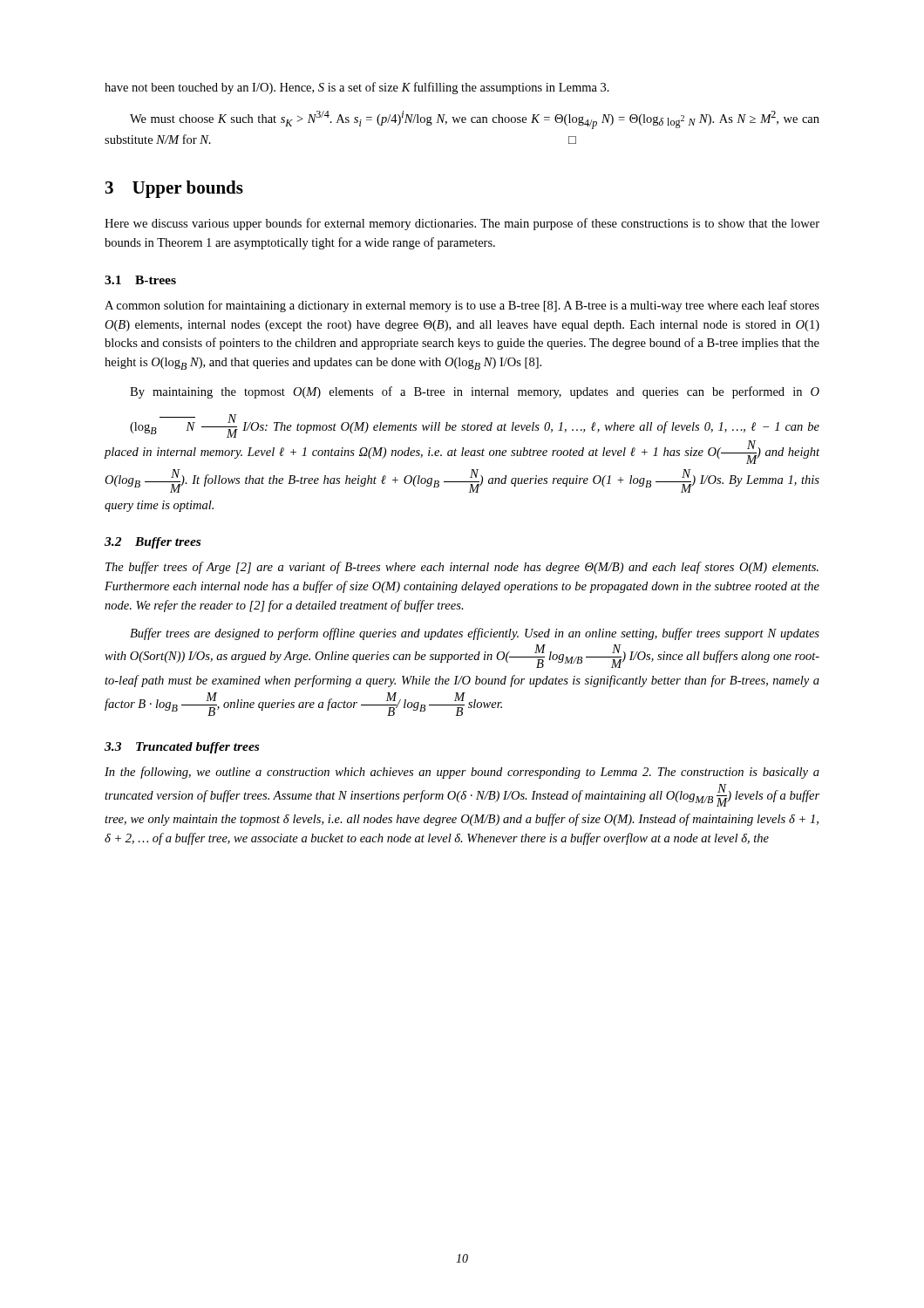Where is the passage that starts "By maintaining the topmost O(M) elements of"?
This screenshot has width=924, height=1308.
tap(462, 449)
